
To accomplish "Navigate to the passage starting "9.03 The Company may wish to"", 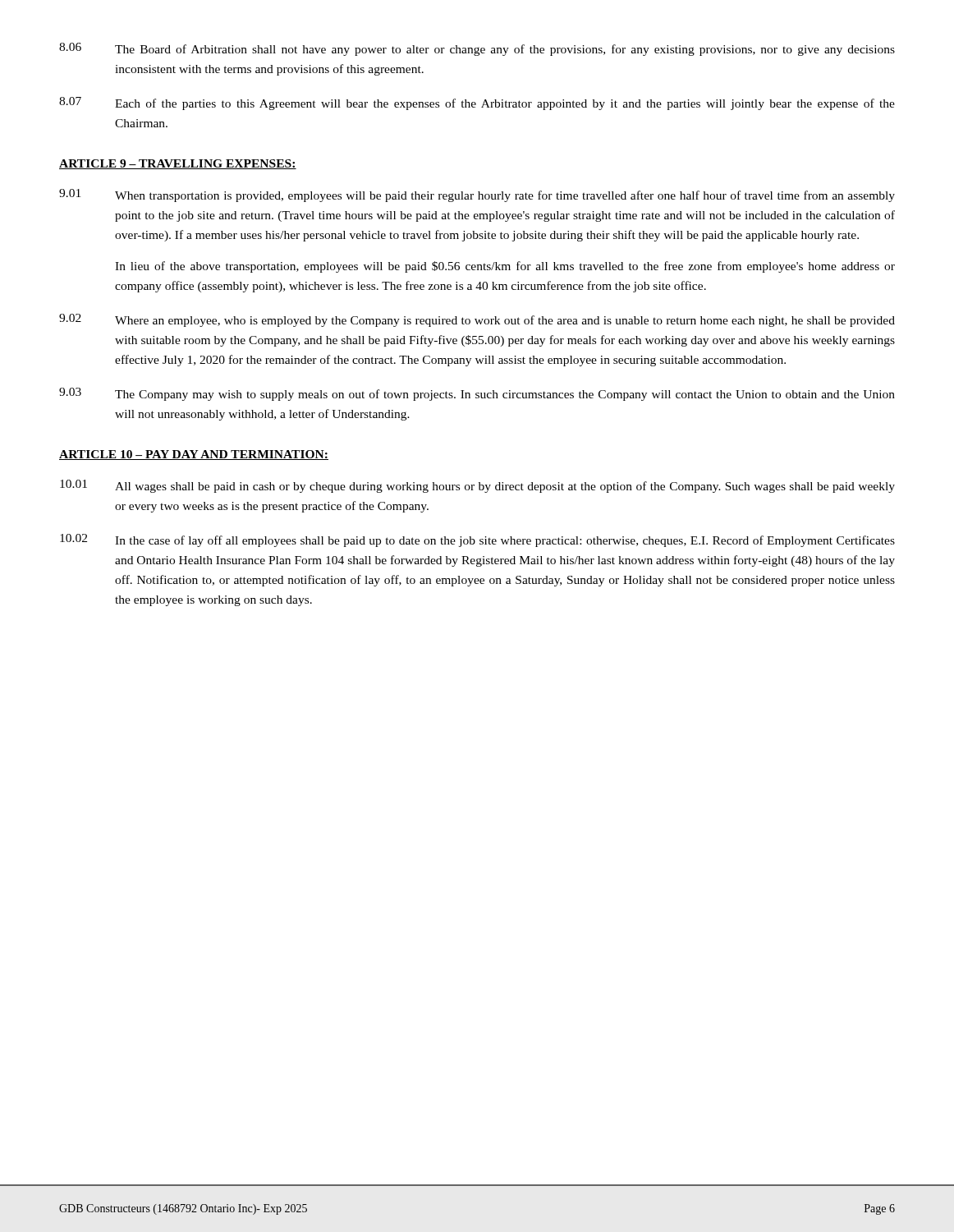I will 477,404.
